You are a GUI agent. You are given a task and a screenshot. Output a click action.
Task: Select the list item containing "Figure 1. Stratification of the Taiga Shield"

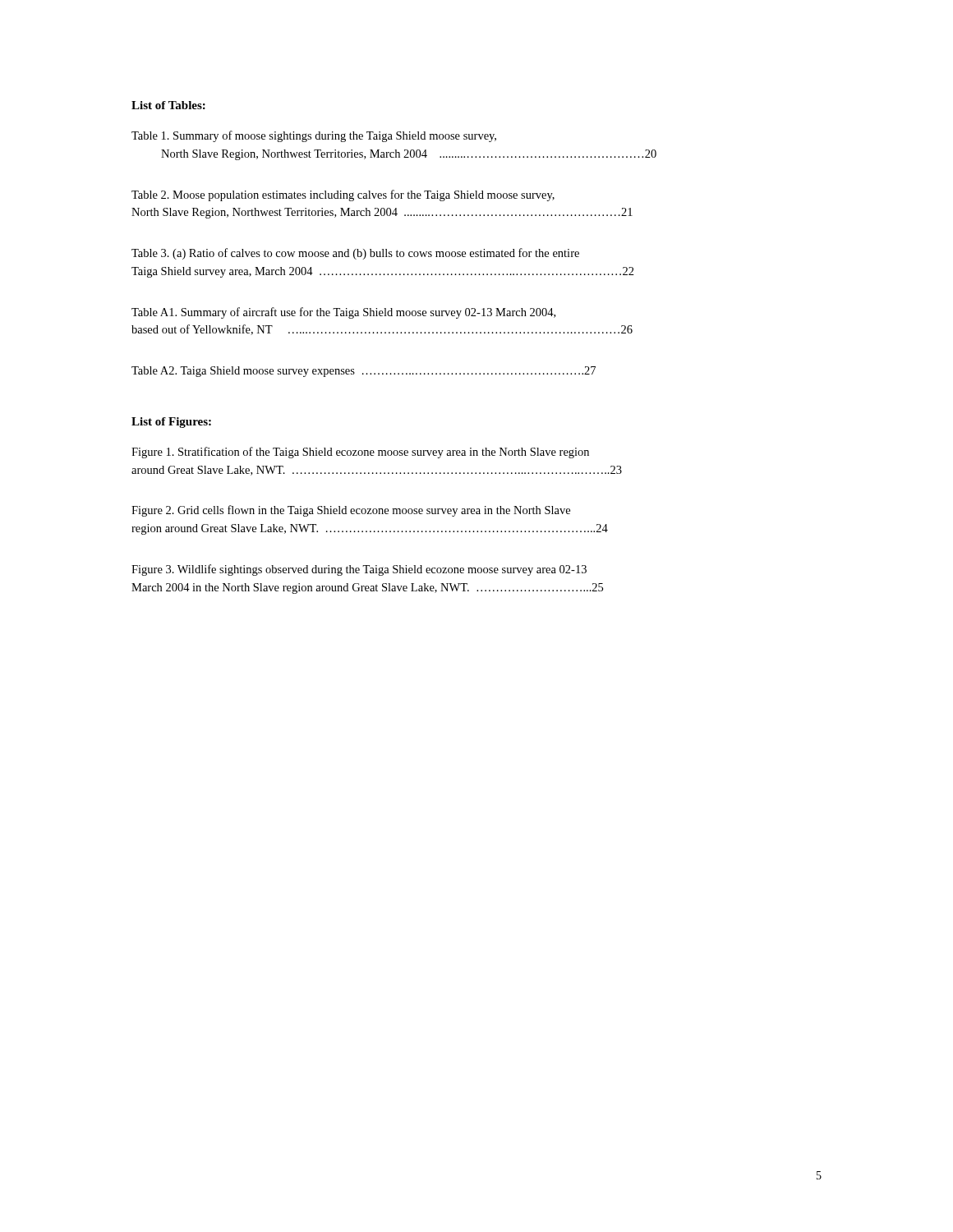point(476,461)
